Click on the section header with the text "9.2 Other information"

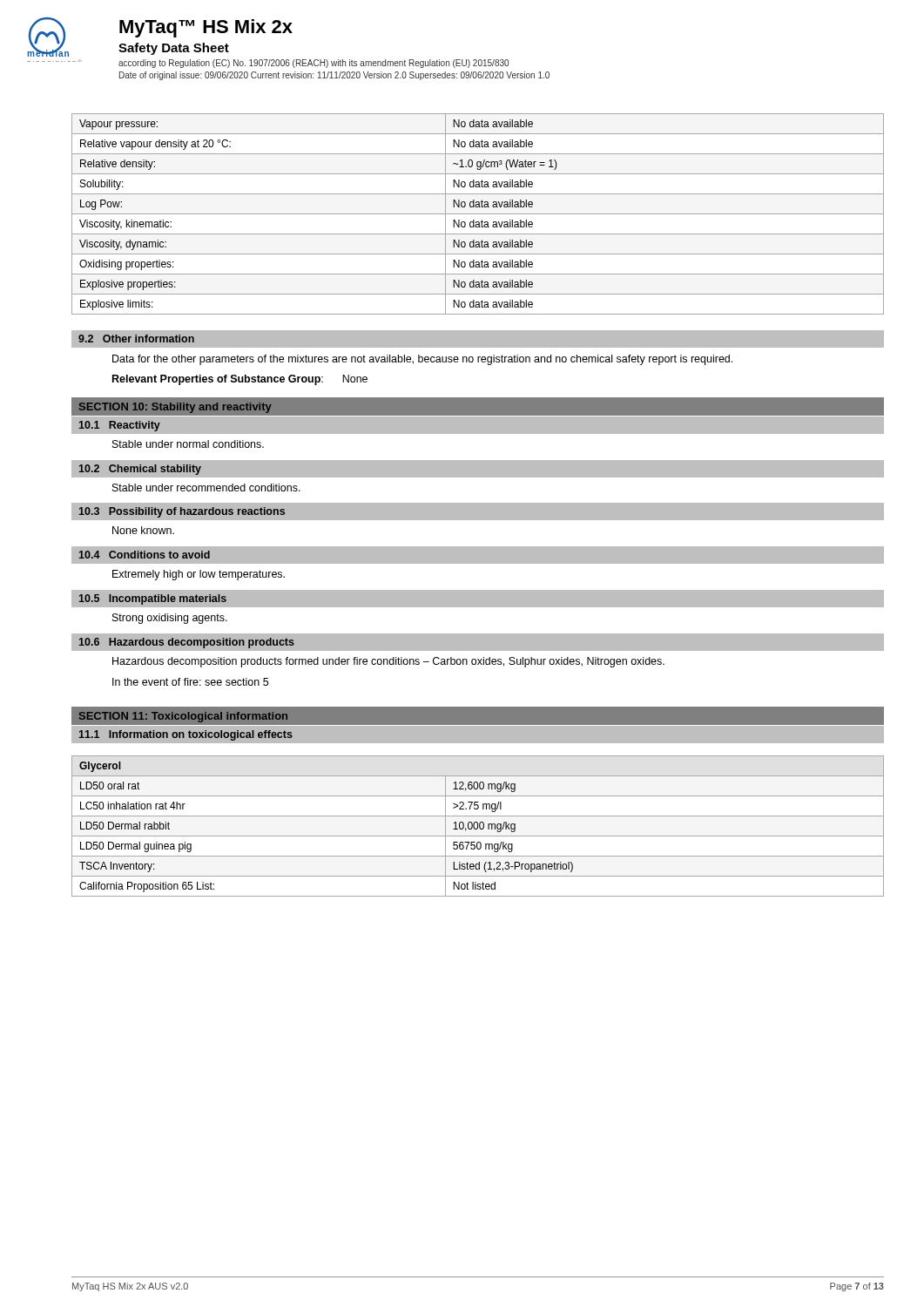(x=136, y=339)
